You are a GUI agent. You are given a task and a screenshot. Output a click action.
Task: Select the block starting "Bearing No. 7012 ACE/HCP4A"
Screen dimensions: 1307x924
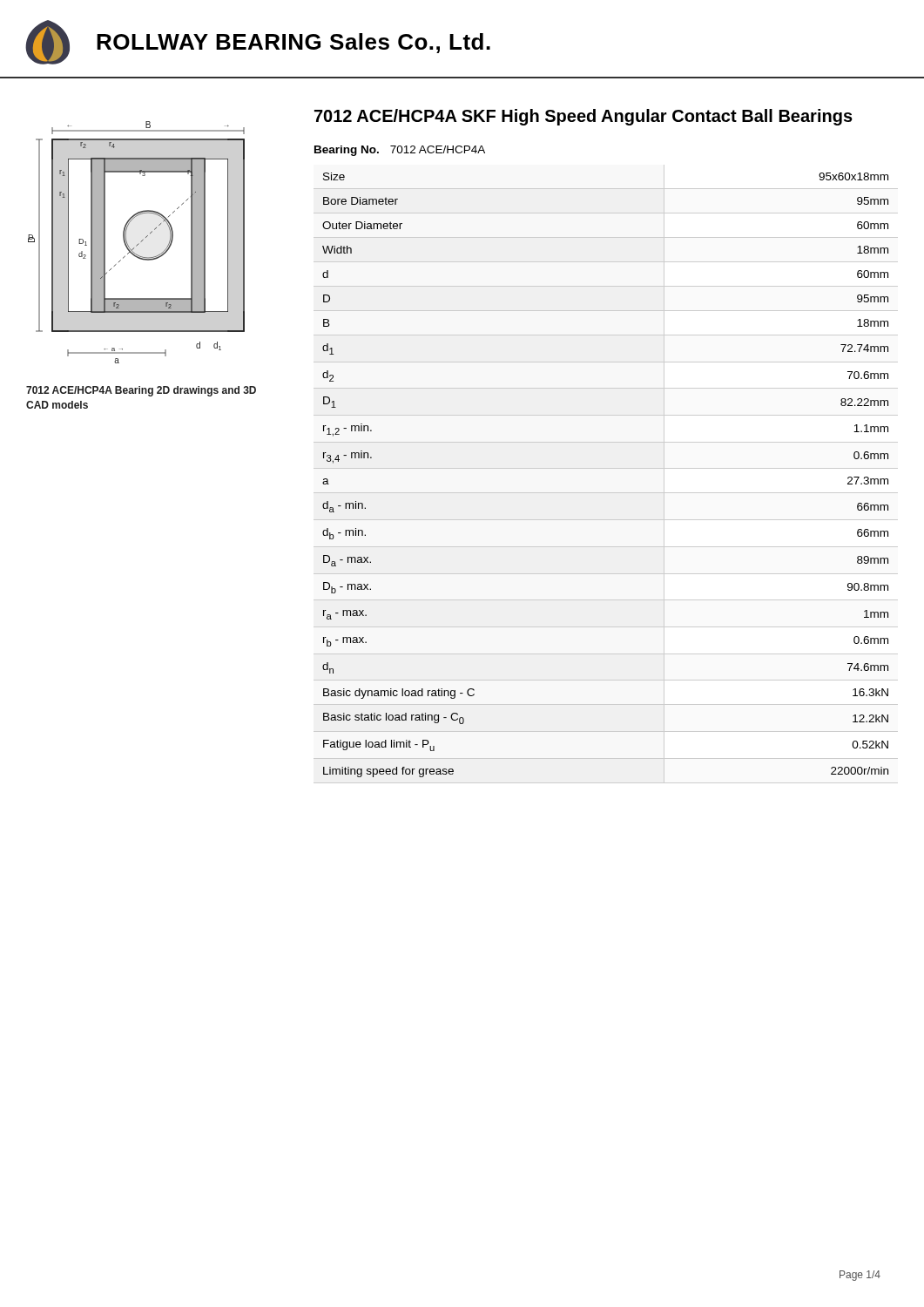coord(399,149)
